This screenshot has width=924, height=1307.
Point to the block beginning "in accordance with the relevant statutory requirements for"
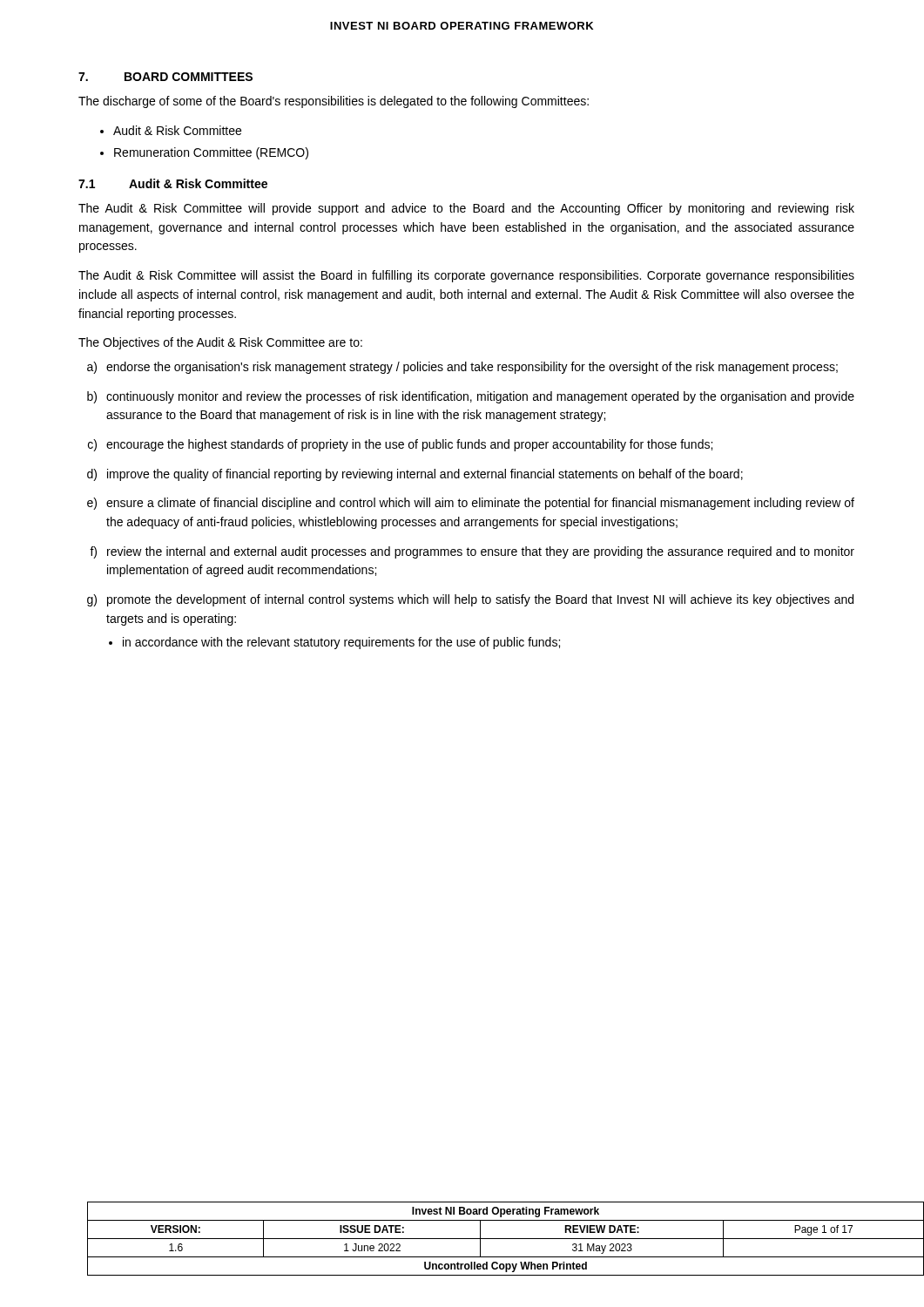pos(342,643)
